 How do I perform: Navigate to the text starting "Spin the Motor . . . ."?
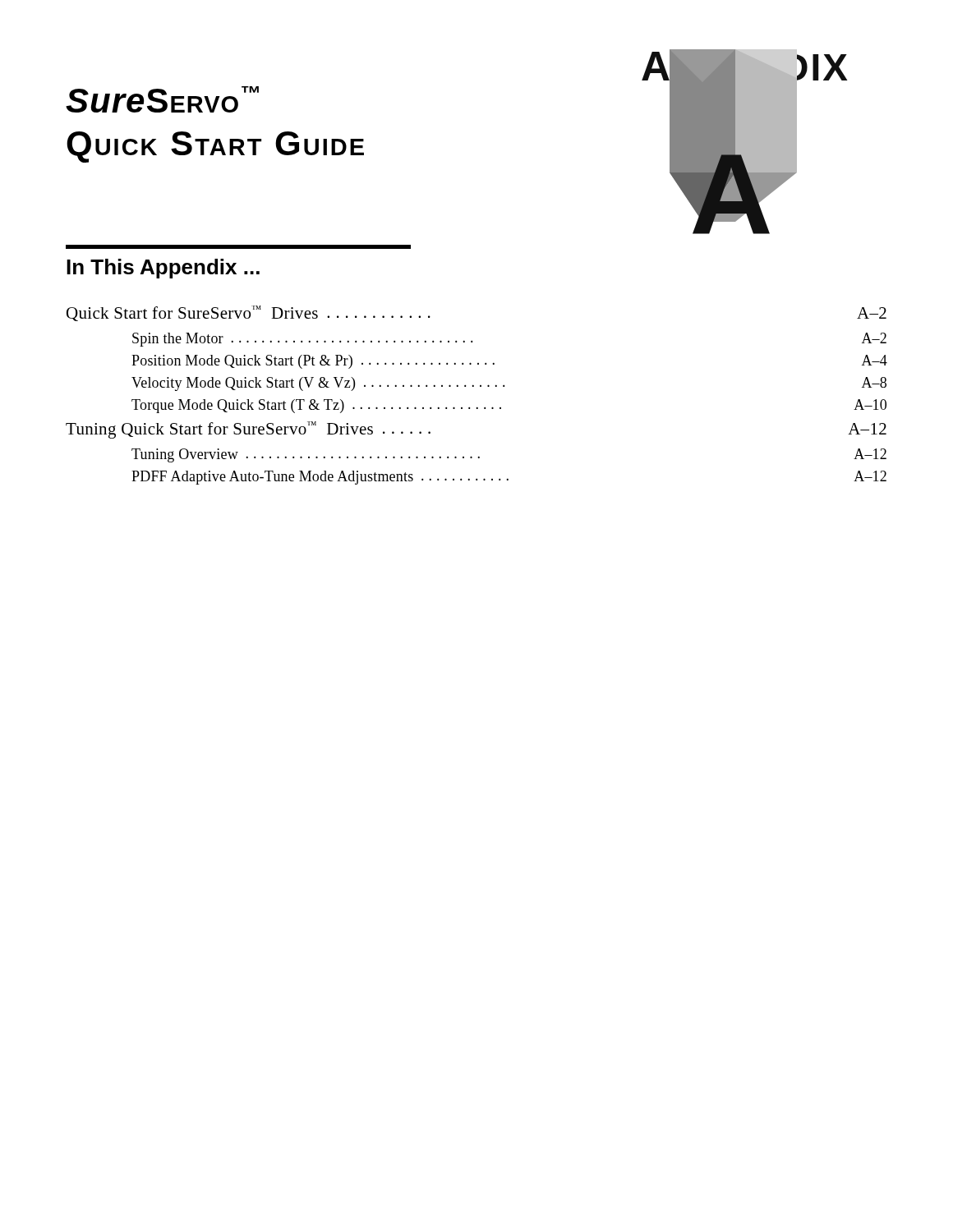(x=173, y=340)
